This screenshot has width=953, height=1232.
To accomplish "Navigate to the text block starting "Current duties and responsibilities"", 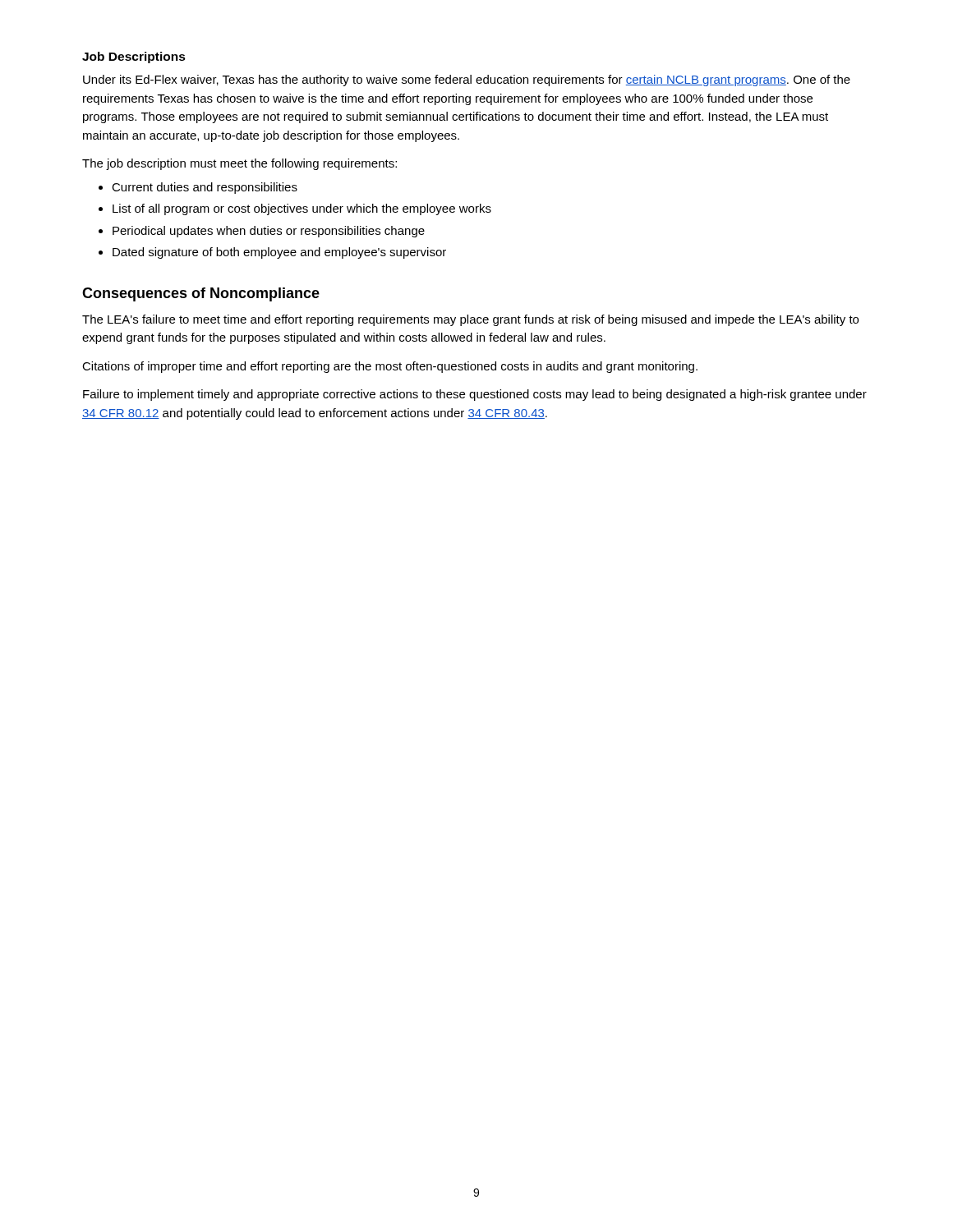I will (205, 186).
